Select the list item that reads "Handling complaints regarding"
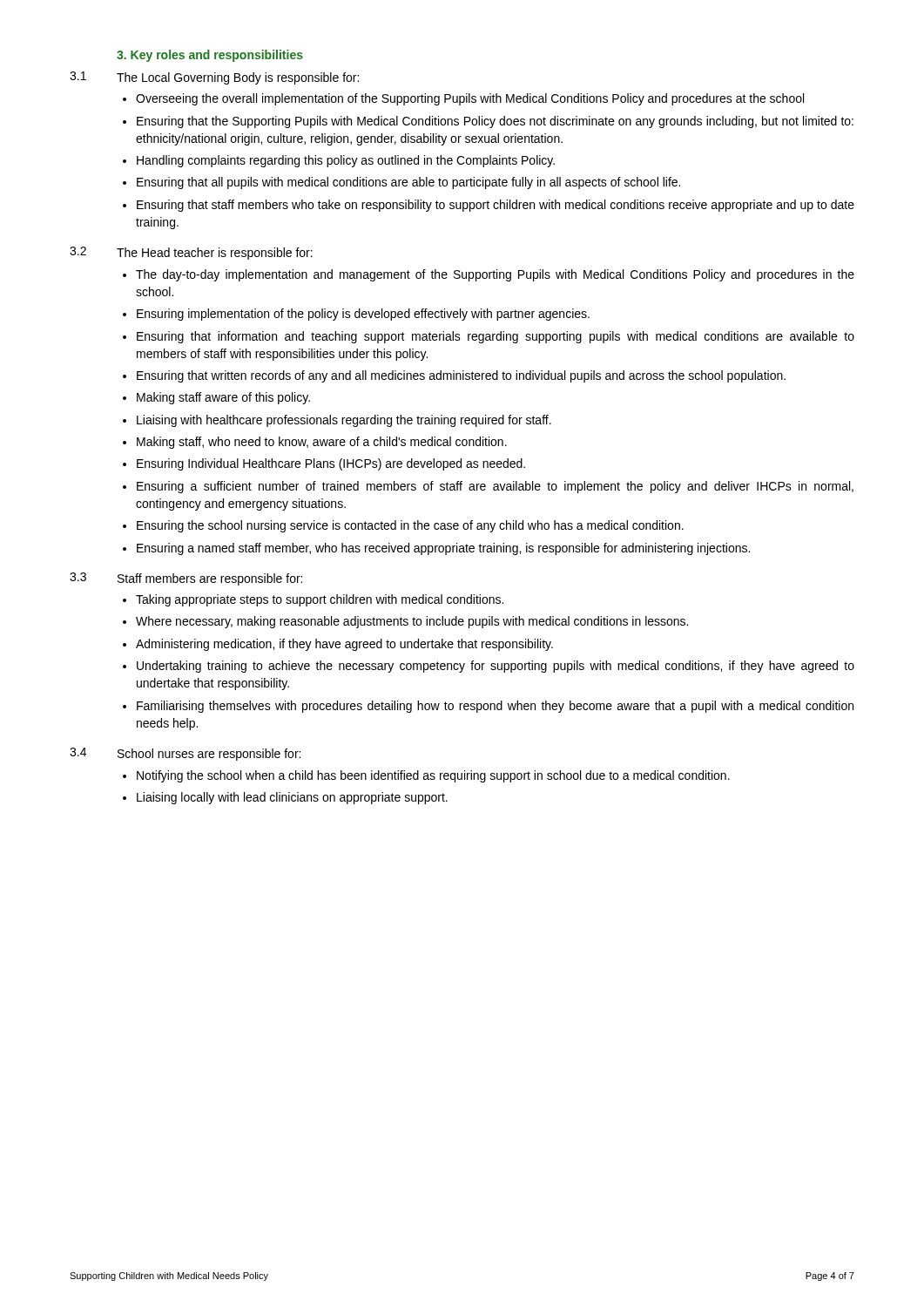The width and height of the screenshot is (924, 1307). pyautogui.click(x=346, y=160)
